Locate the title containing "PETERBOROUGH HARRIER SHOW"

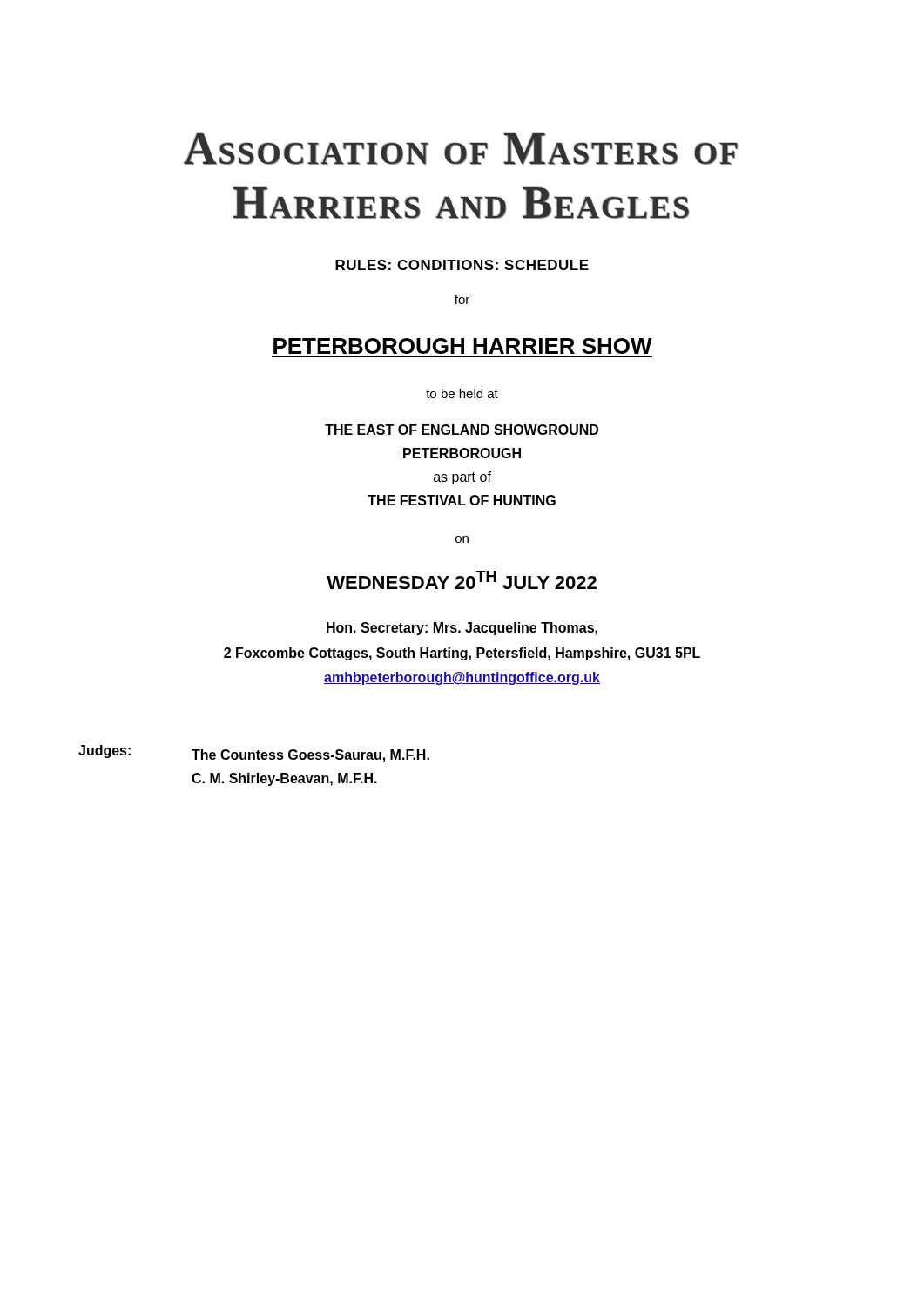(x=462, y=346)
